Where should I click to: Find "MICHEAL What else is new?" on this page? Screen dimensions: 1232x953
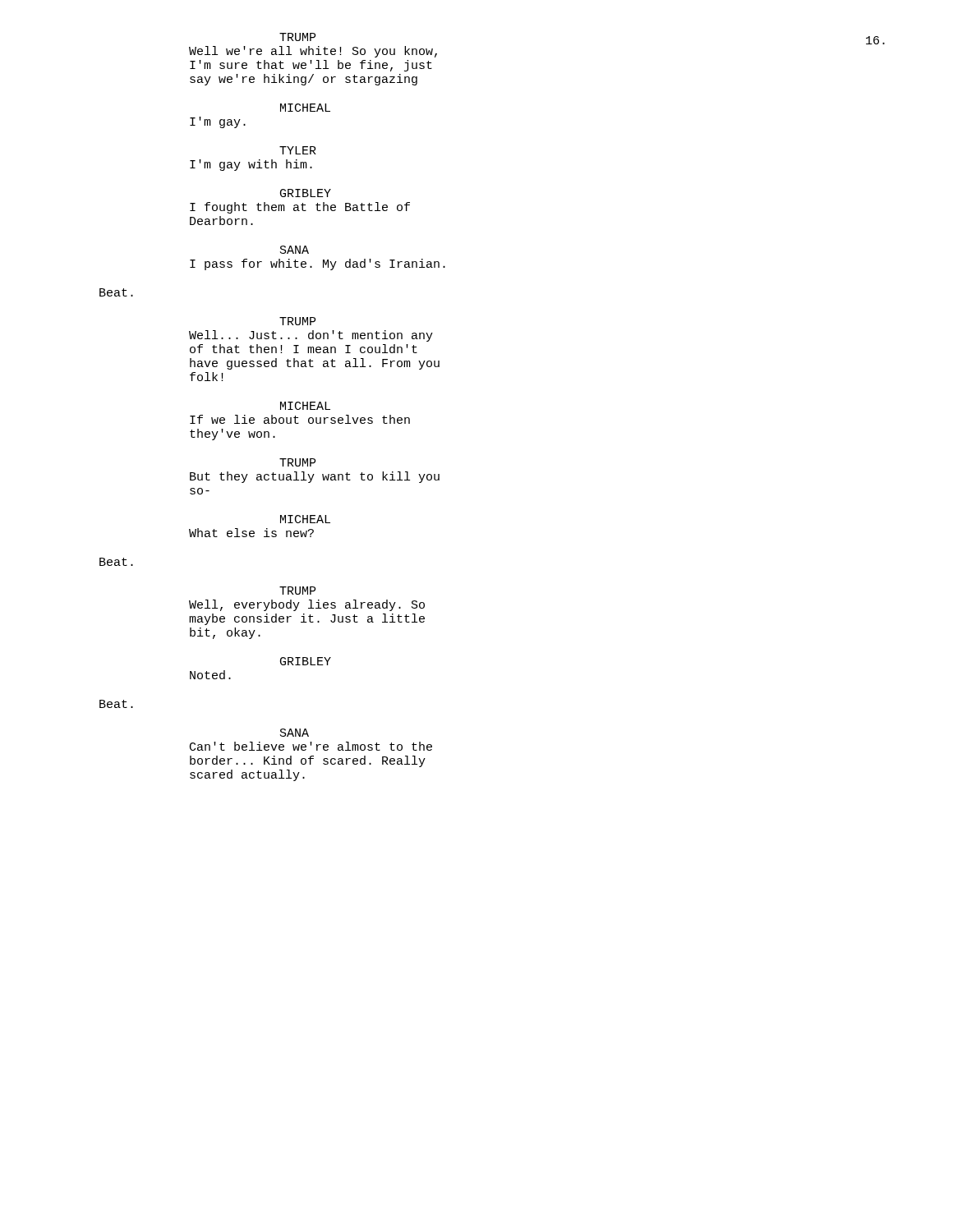point(305,519)
